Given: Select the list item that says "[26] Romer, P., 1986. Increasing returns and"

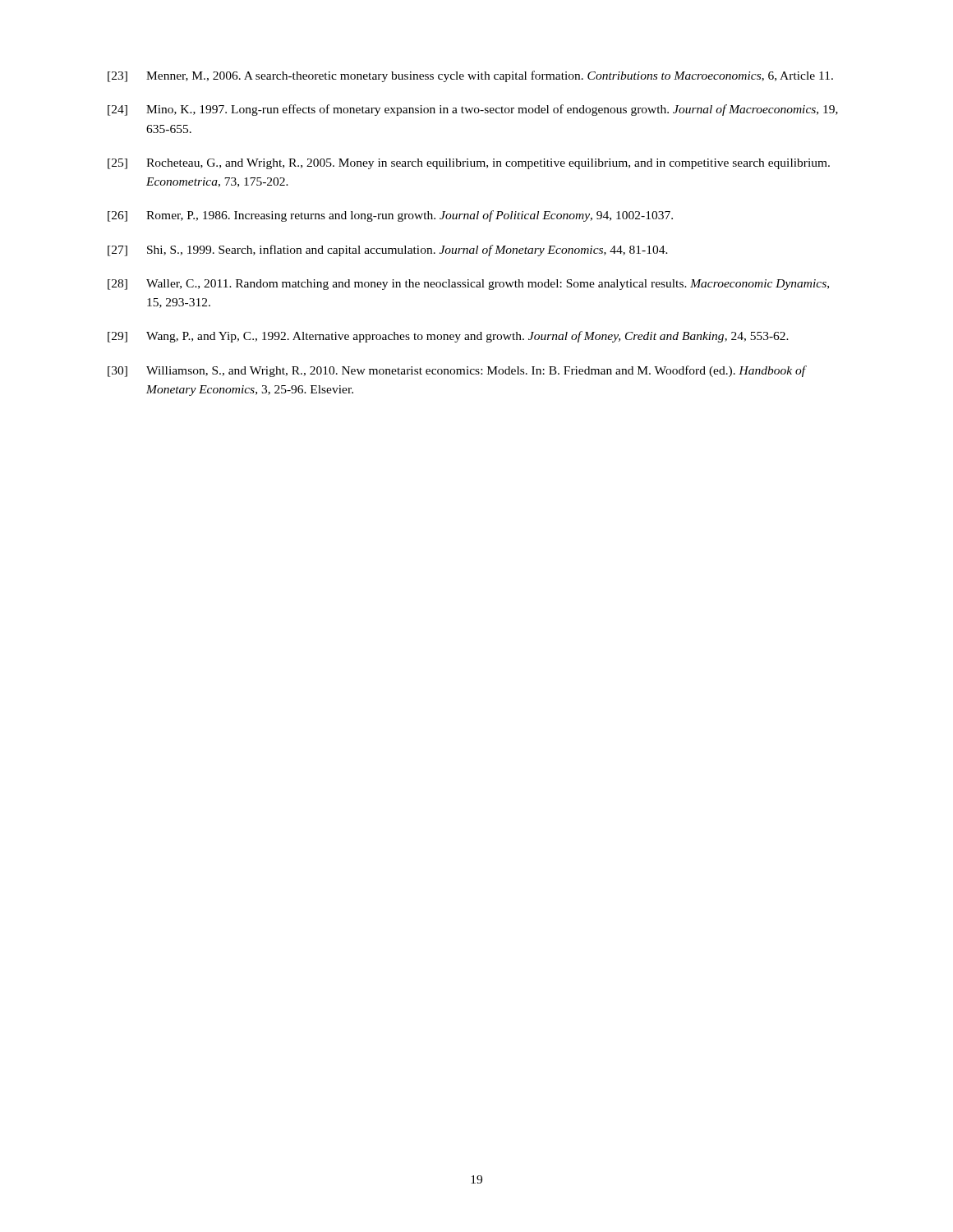Looking at the screenshot, I should click(476, 215).
